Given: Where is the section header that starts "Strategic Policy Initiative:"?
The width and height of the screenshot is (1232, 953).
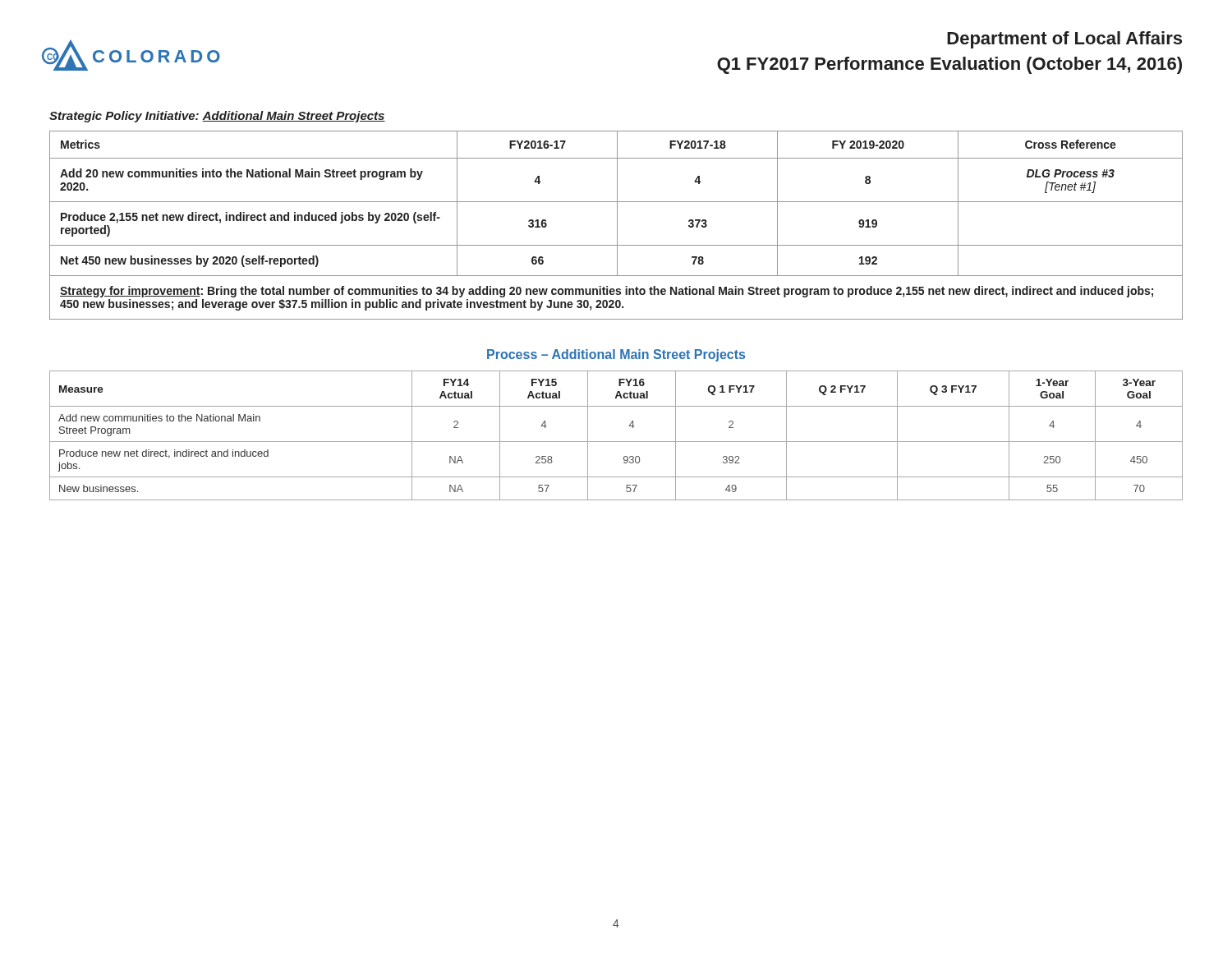Looking at the screenshot, I should [217, 115].
